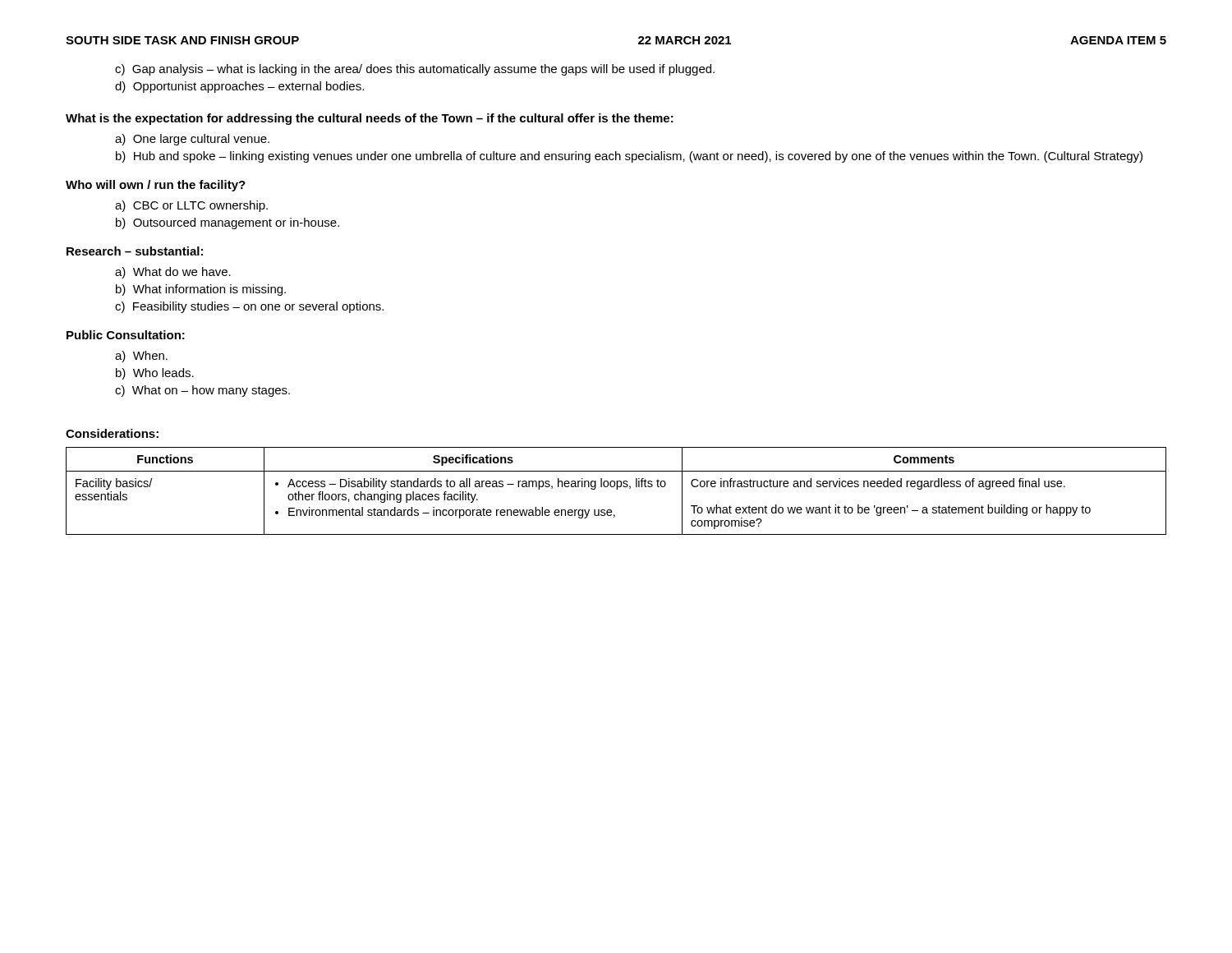
Task: Find the passage starting "Public Consultation:"
Action: point(126,335)
